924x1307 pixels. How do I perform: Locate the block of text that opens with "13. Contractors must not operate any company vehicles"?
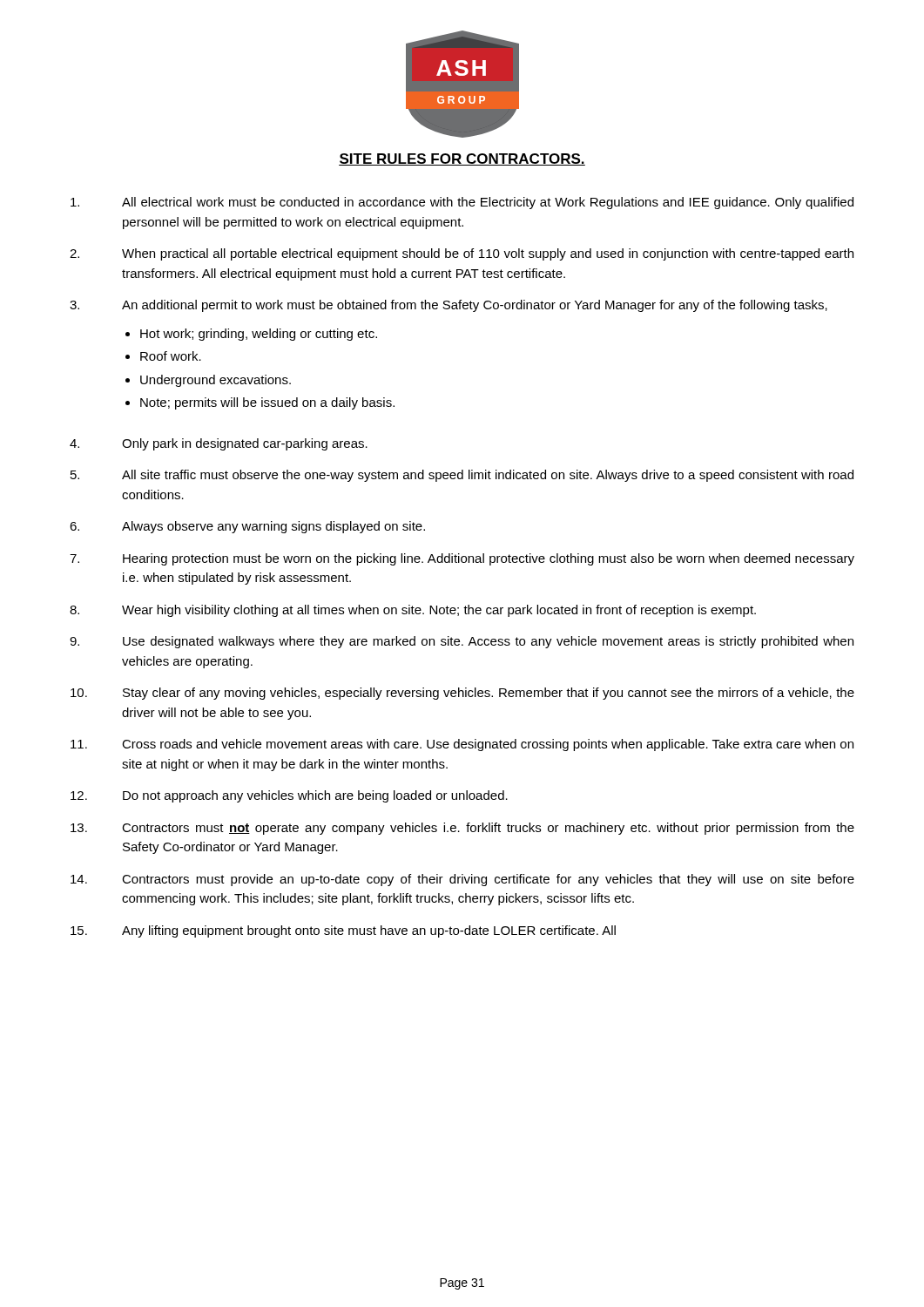[x=462, y=837]
